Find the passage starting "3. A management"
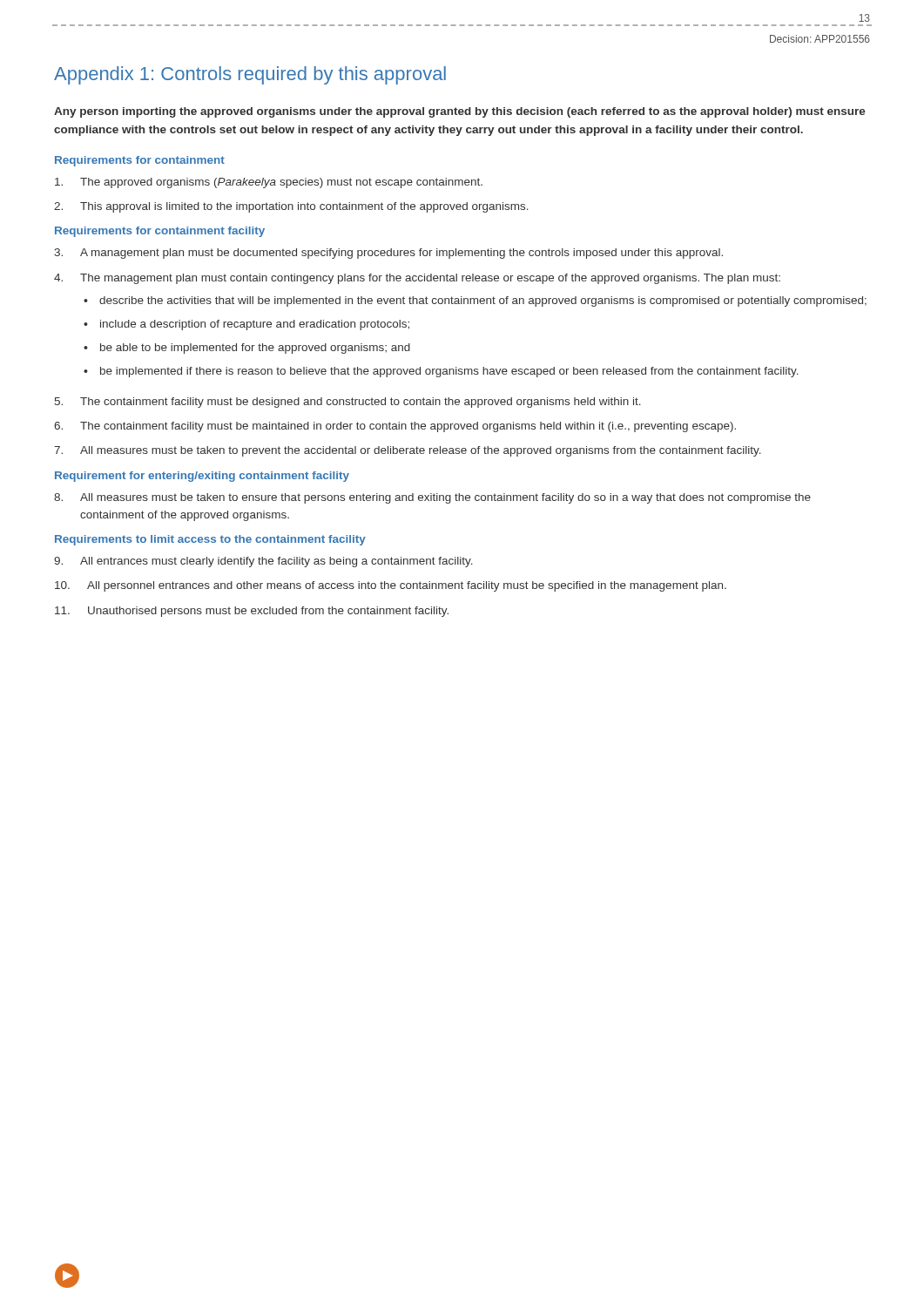This screenshot has width=924, height=1307. pos(462,253)
